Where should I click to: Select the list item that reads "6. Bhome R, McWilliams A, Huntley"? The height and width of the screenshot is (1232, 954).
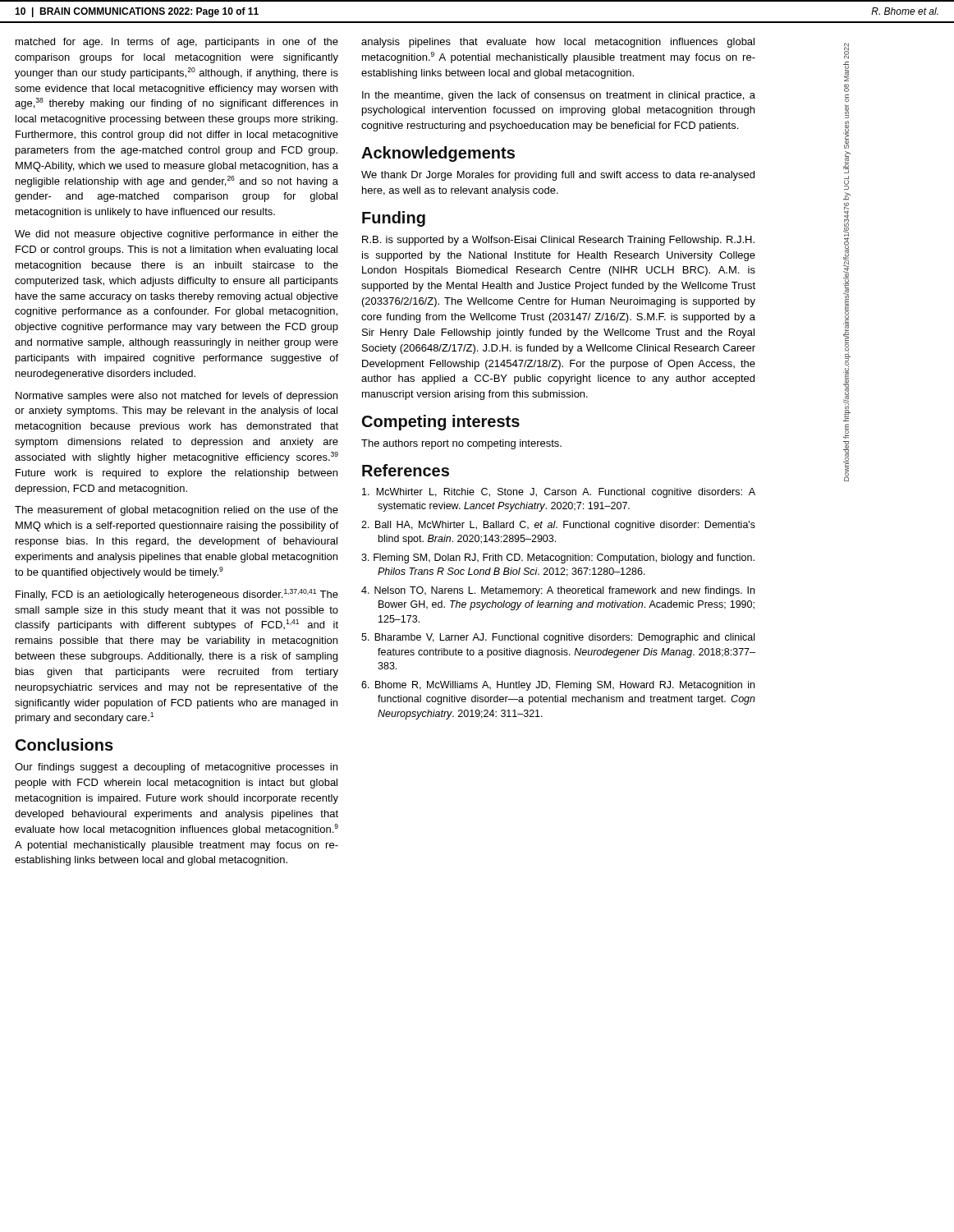[x=558, y=700]
